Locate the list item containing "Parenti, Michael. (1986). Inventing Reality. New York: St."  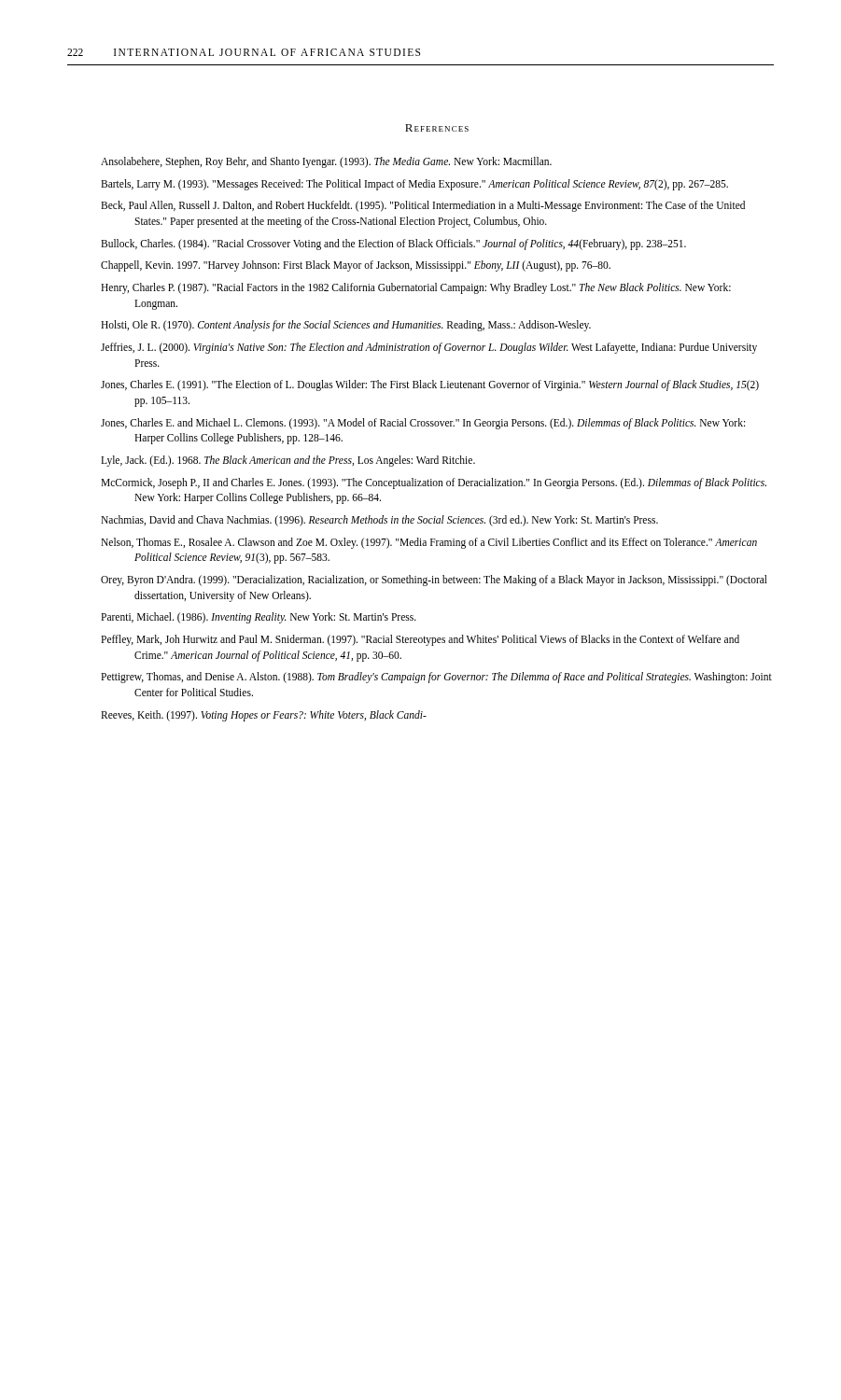pos(259,617)
